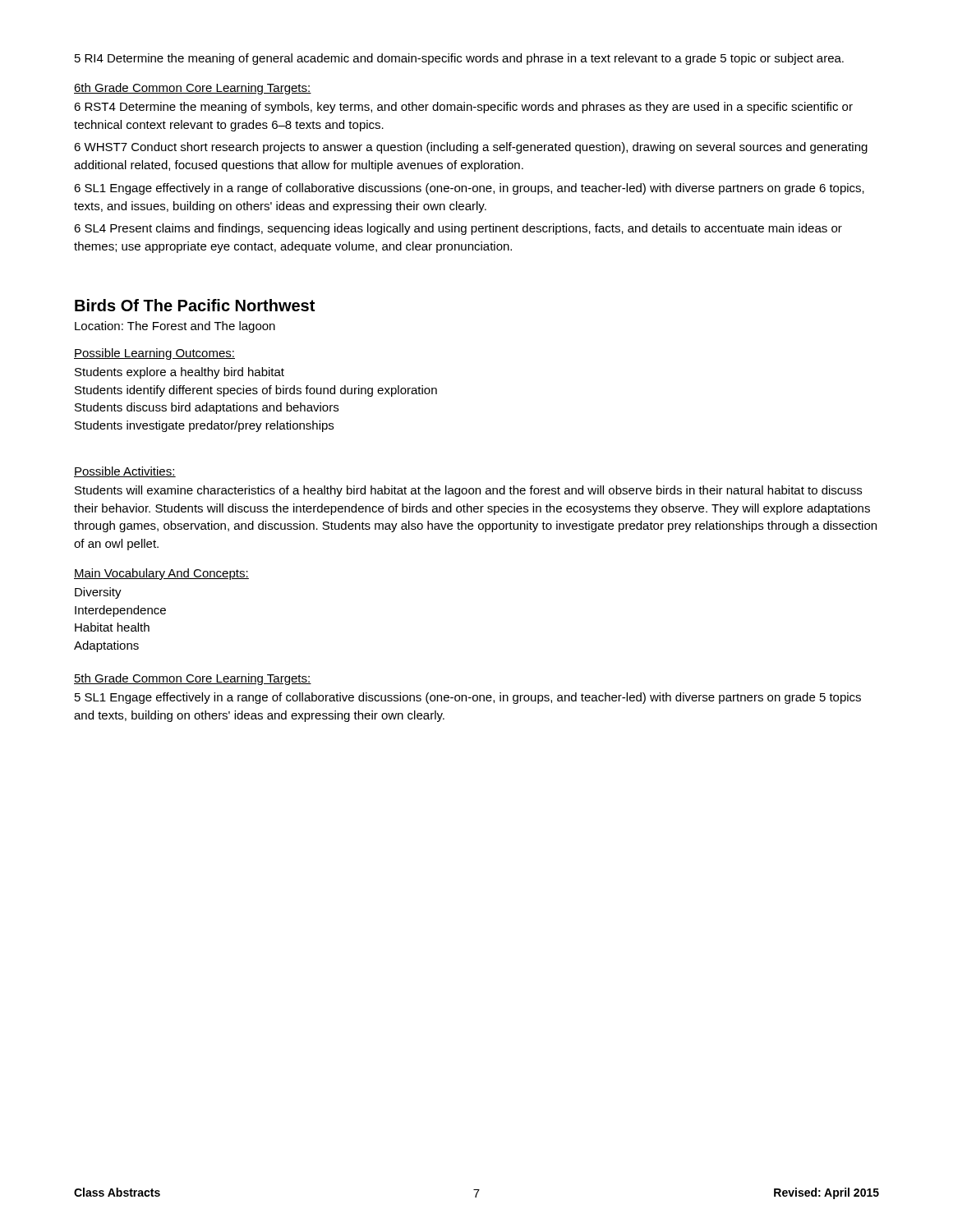Viewport: 953px width, 1232px height.
Task: Locate the block of text that opens with "Students identify different species"
Action: pyautogui.click(x=256, y=389)
